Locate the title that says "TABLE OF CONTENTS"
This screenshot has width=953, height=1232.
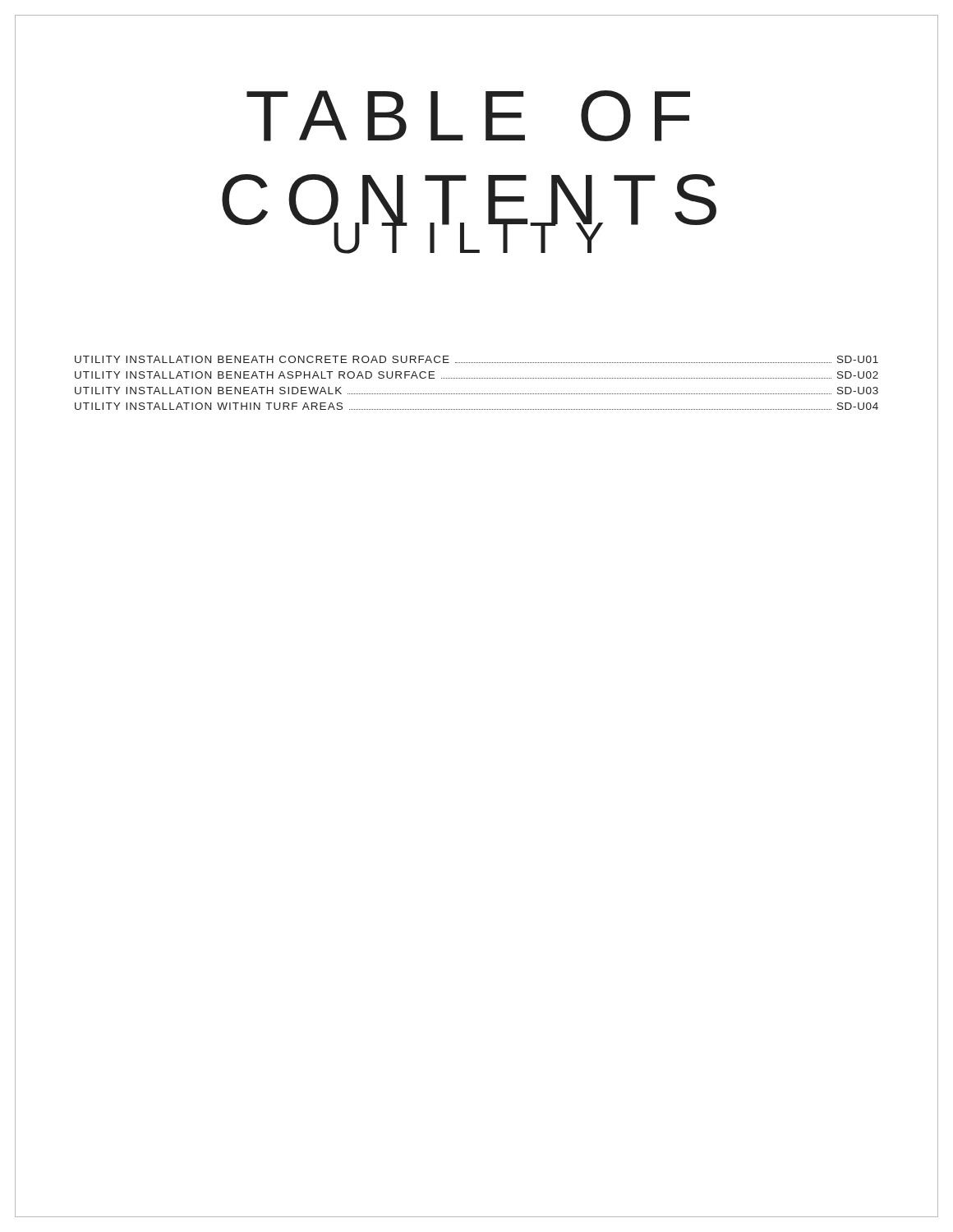coord(476,157)
